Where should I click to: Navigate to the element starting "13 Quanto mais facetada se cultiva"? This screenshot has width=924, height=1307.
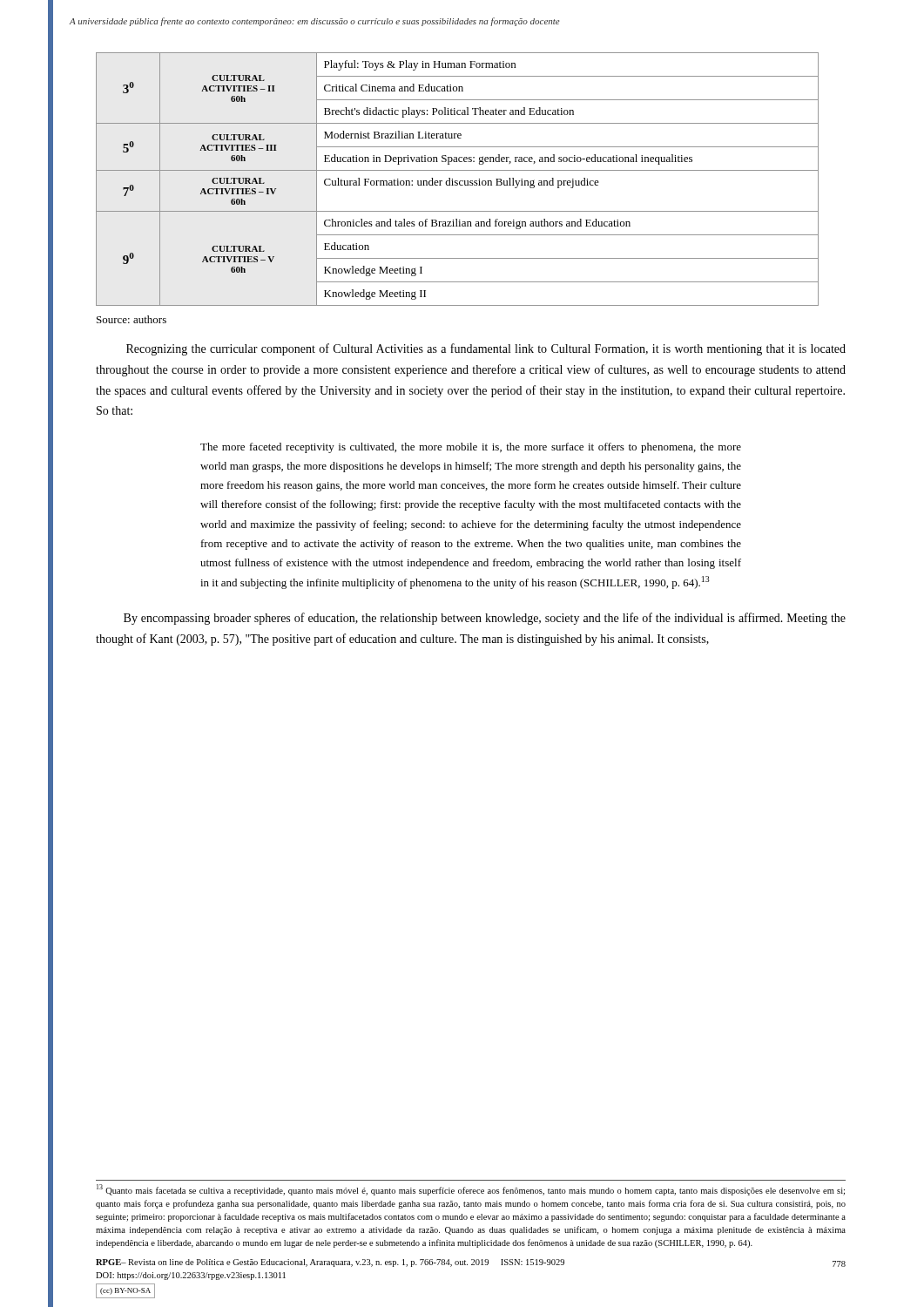pyautogui.click(x=471, y=1216)
